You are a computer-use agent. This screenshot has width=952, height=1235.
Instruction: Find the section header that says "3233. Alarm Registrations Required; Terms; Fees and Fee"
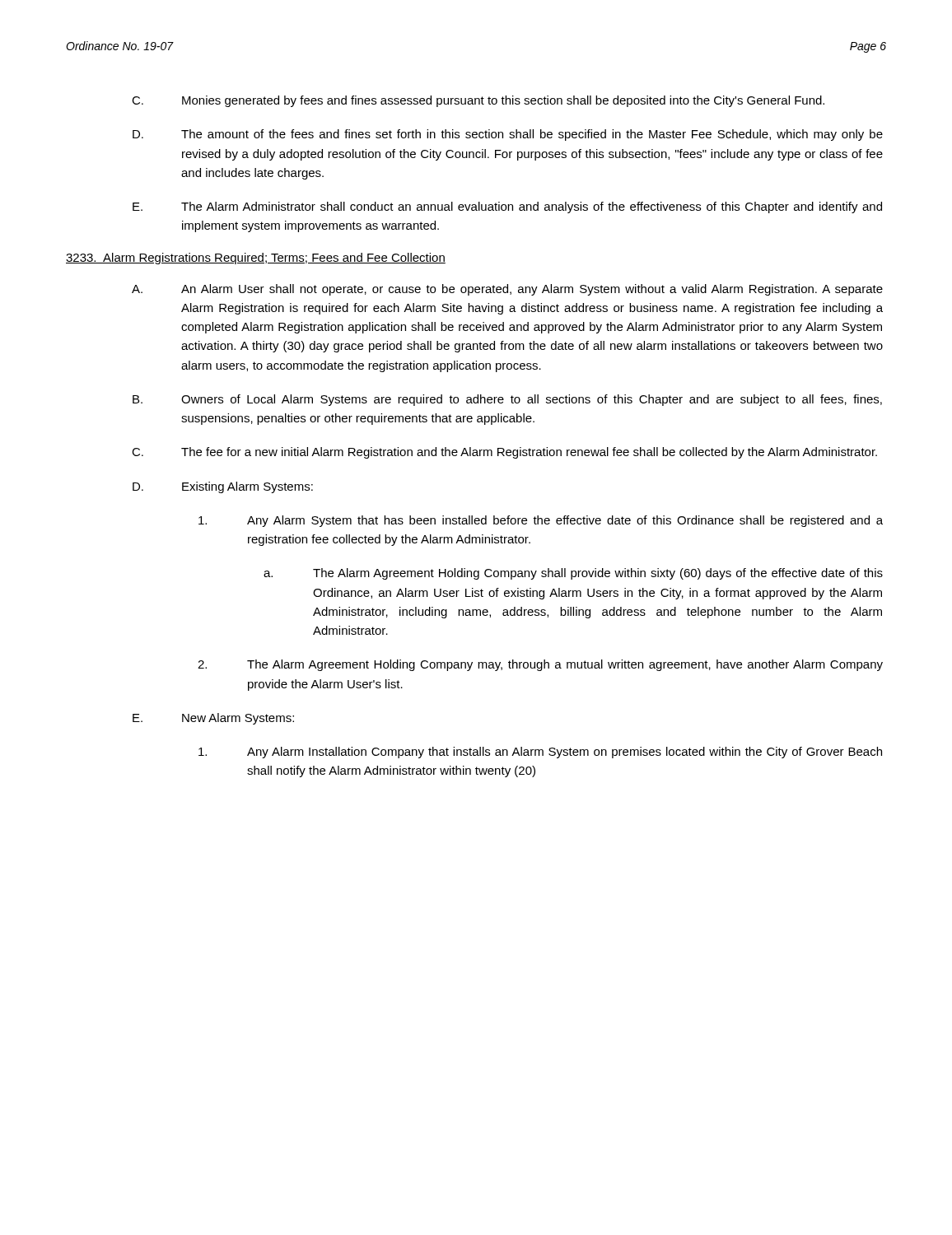point(256,257)
